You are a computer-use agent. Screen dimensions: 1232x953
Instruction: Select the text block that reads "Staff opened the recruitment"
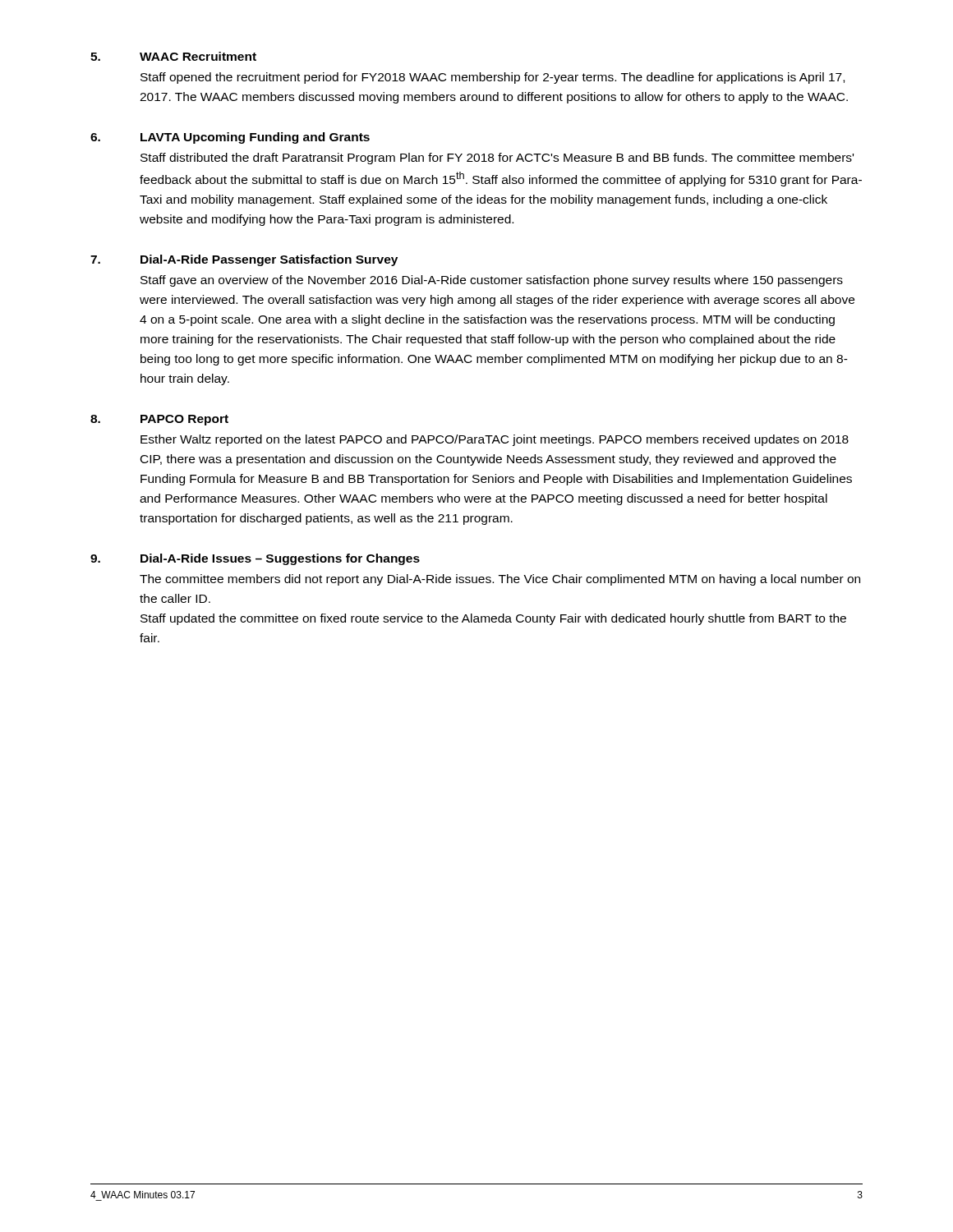pos(494,87)
